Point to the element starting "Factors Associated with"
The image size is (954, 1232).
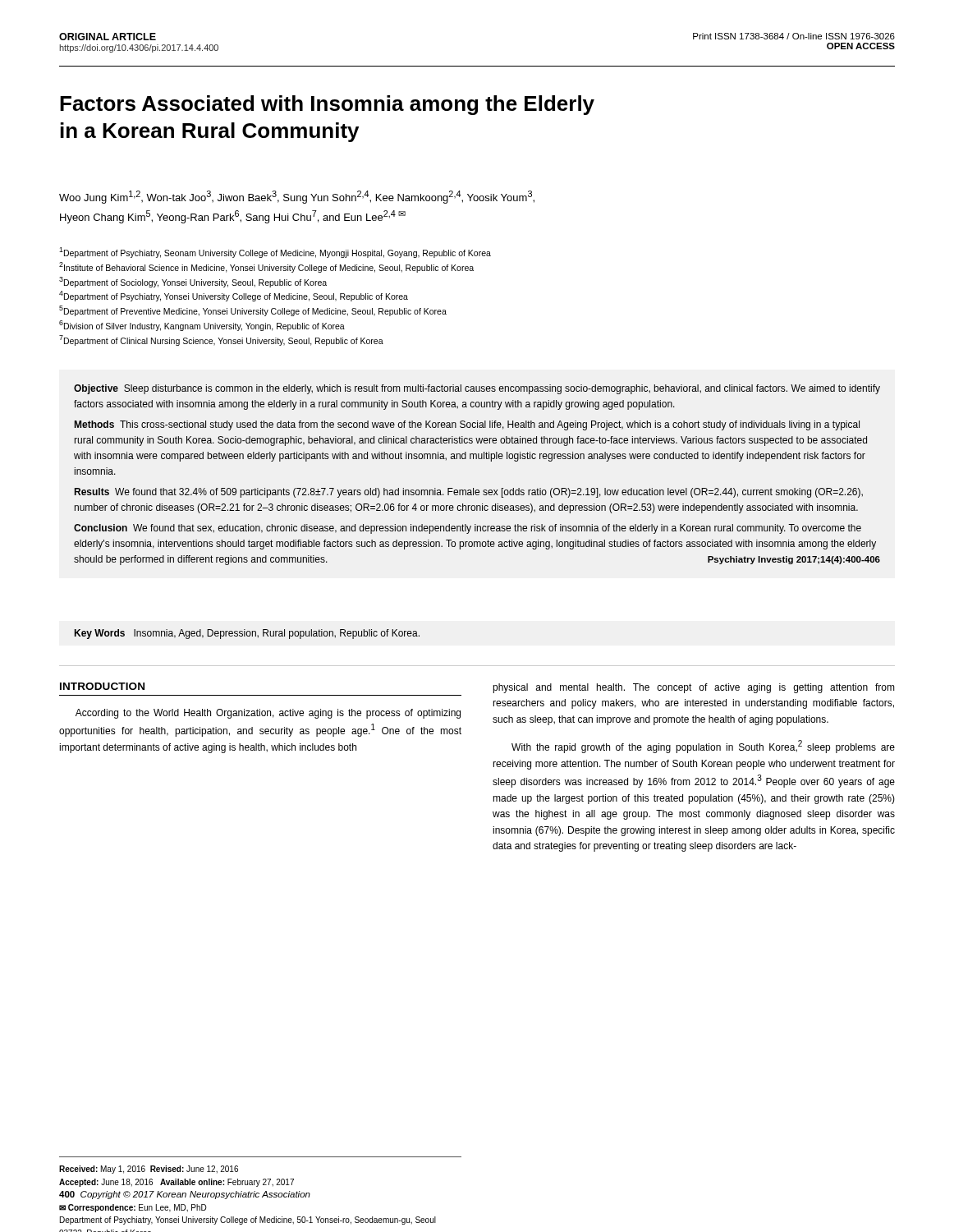click(x=477, y=117)
